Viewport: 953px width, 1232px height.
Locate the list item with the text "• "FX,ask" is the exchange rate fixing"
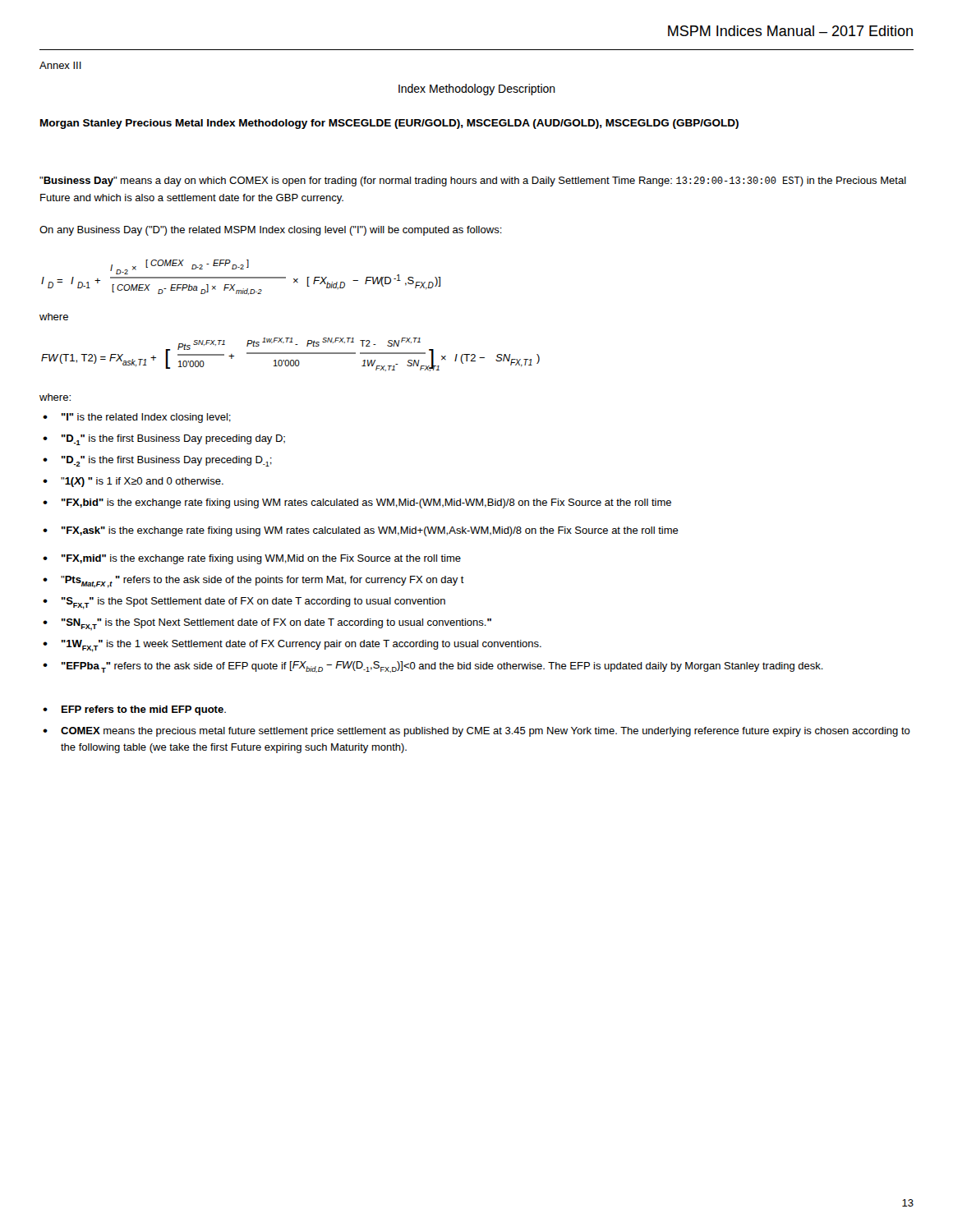click(x=359, y=531)
